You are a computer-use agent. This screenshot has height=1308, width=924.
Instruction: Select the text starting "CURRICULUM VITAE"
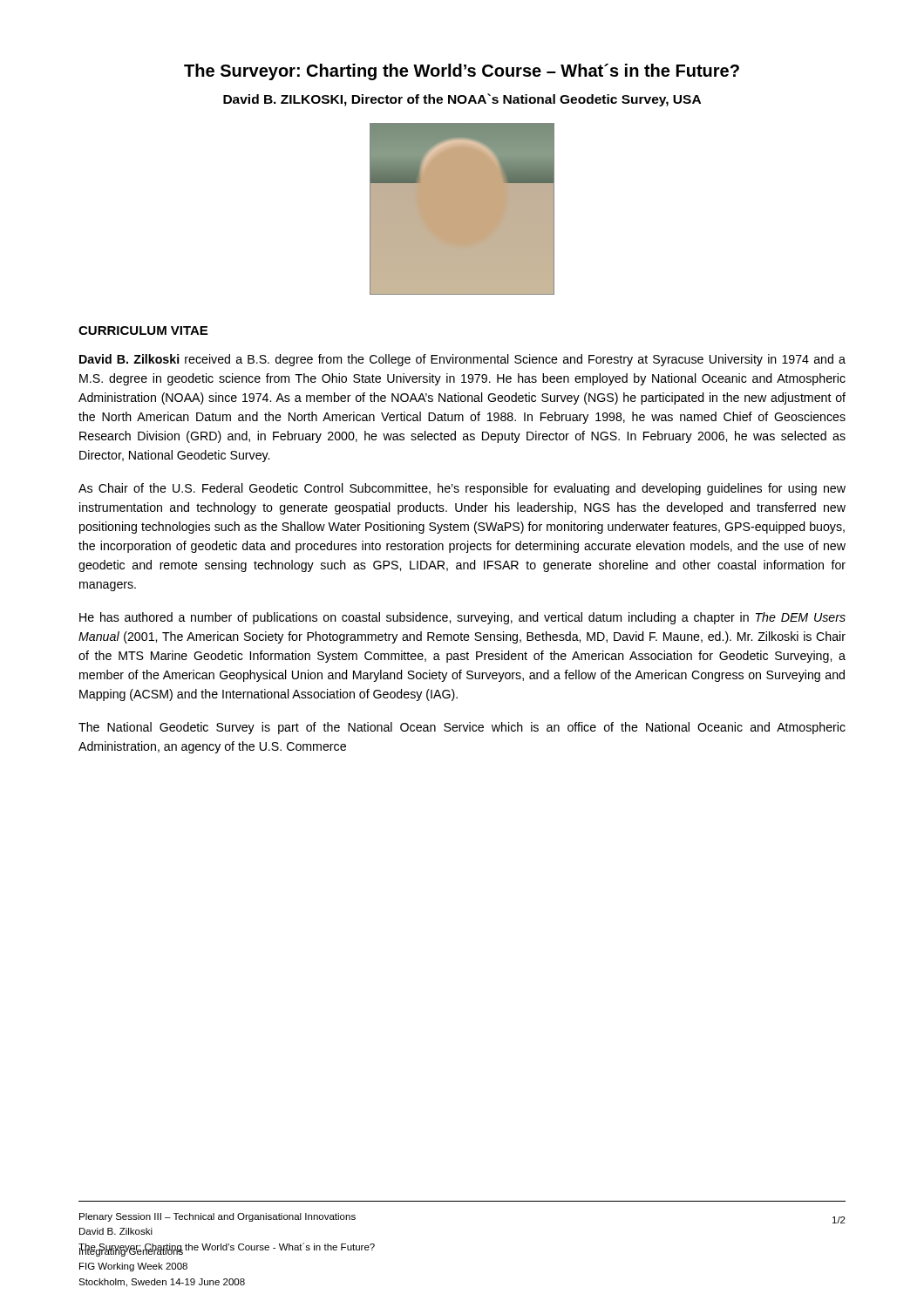point(143,330)
